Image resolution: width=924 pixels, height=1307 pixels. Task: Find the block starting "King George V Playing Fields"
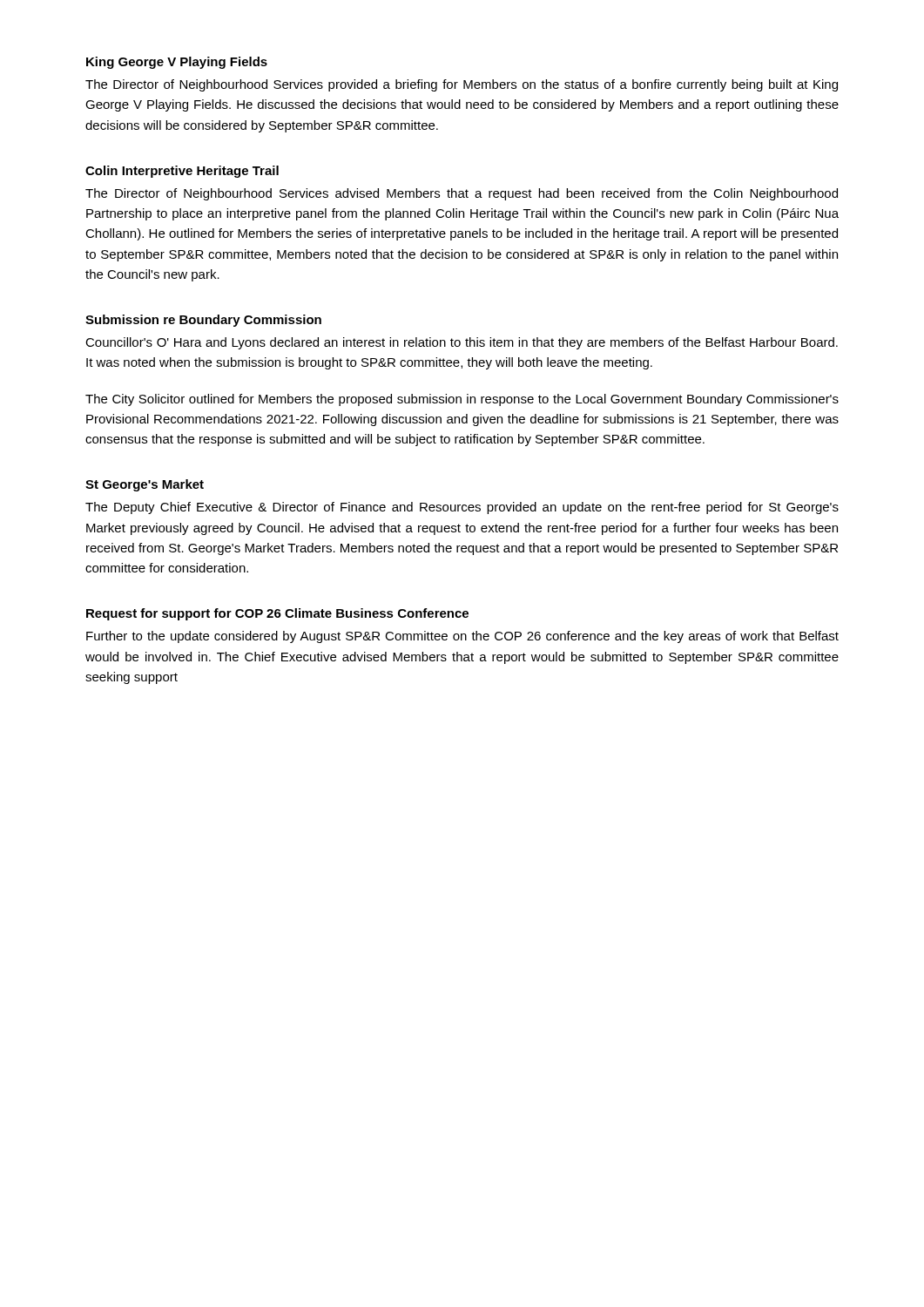tap(176, 61)
